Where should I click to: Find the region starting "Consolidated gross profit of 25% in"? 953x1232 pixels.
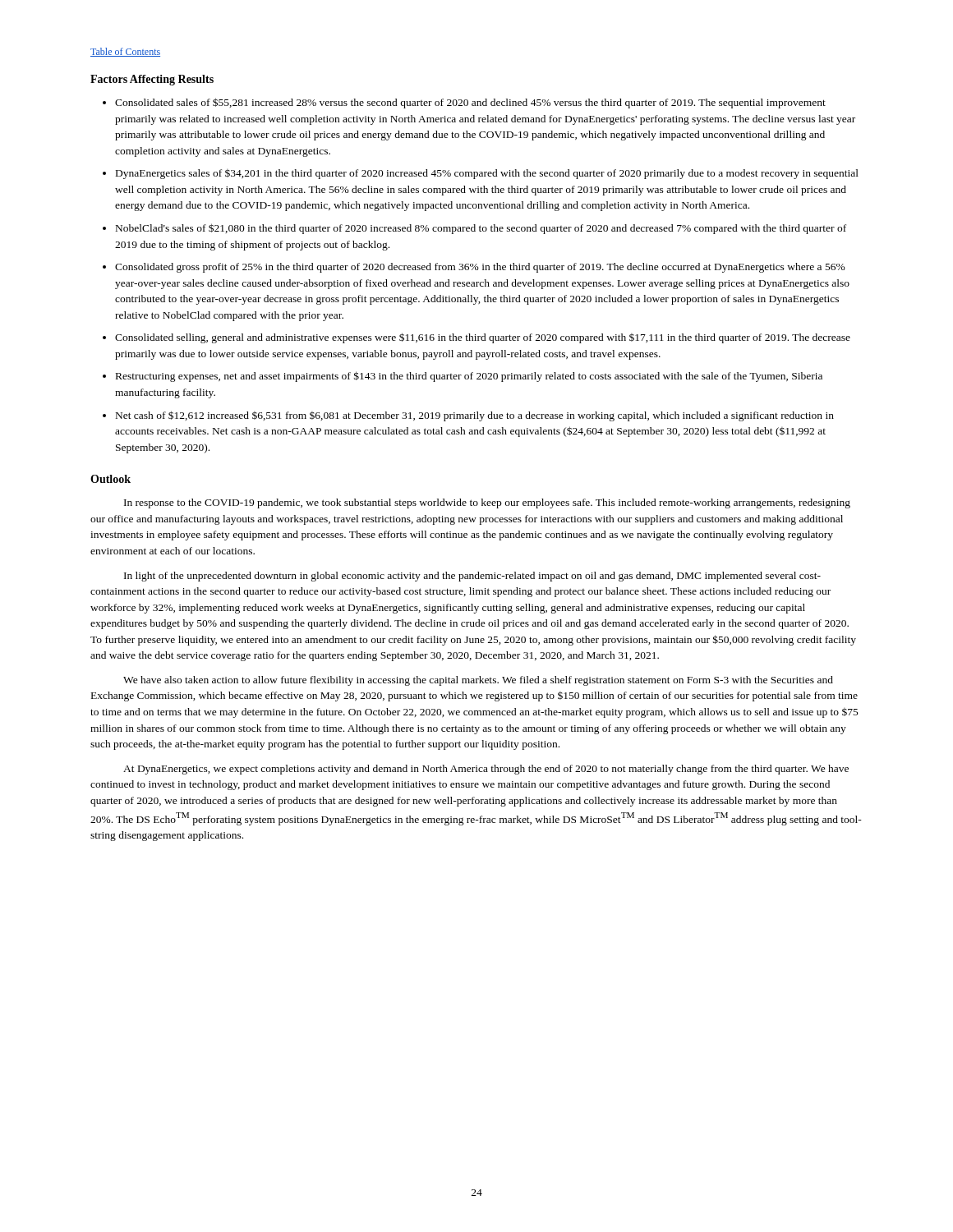(482, 291)
